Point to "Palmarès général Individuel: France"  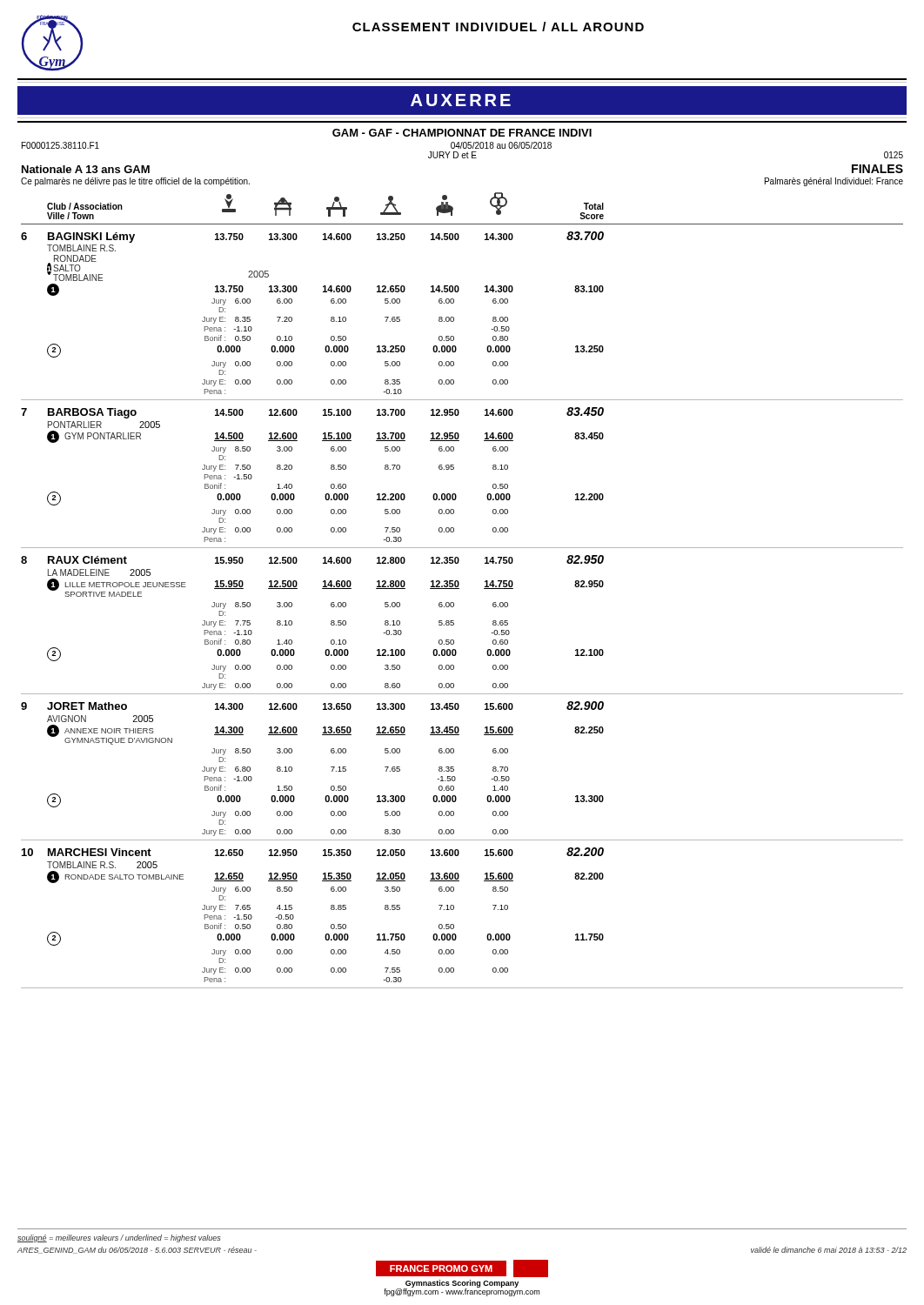click(833, 181)
